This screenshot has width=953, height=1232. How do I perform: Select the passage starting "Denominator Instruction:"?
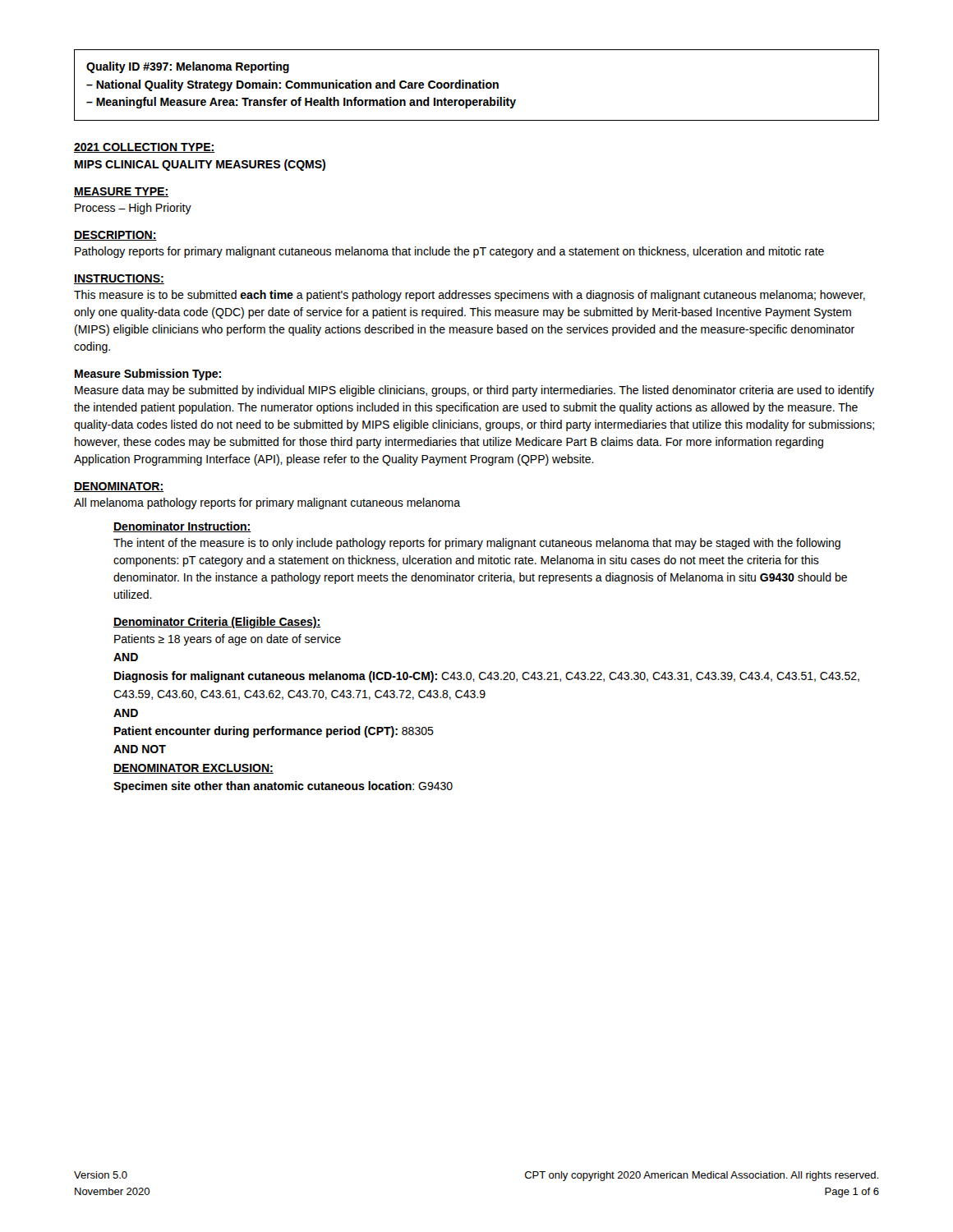pyautogui.click(x=182, y=526)
